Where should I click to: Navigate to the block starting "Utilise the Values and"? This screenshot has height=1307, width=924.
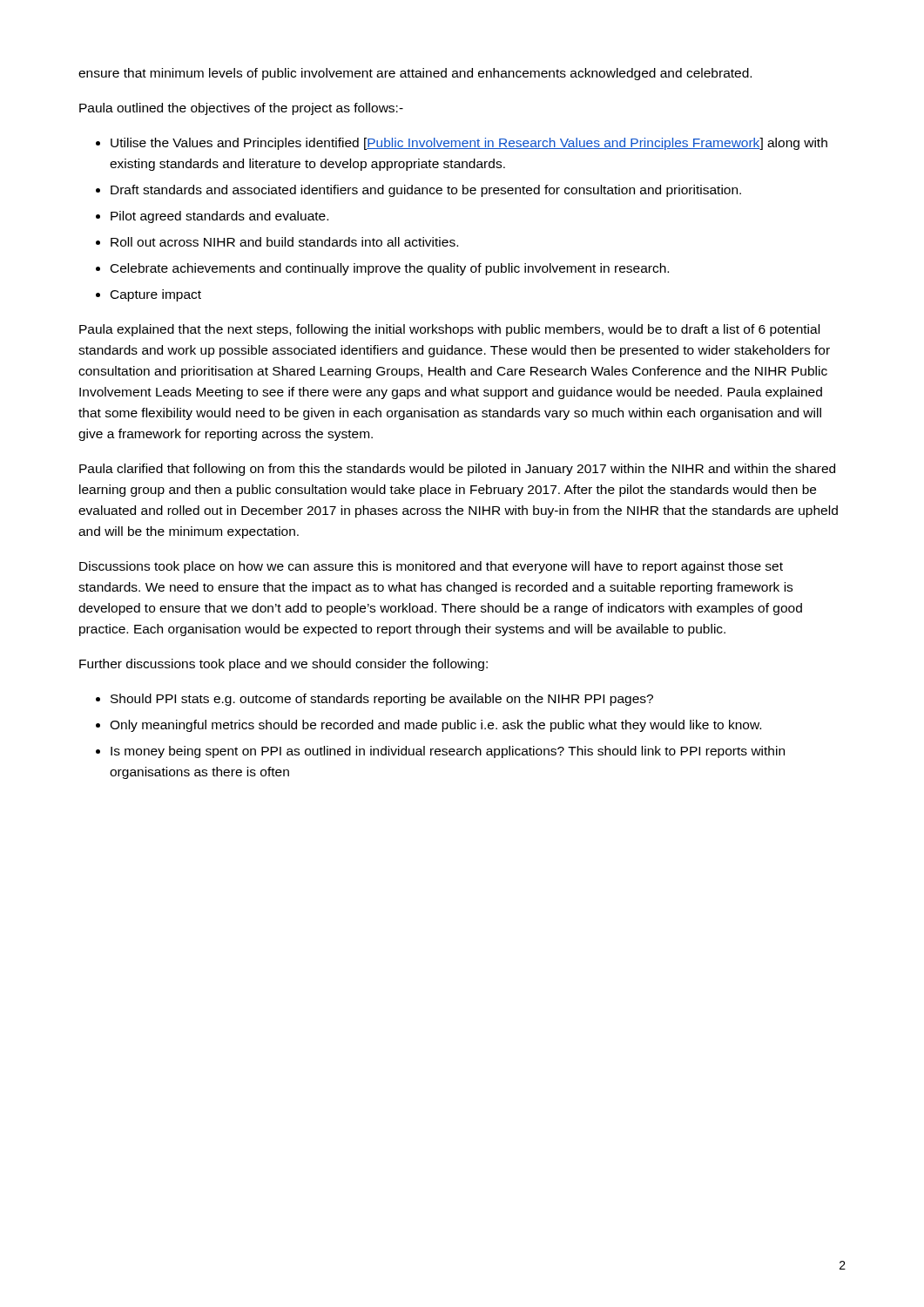469,153
